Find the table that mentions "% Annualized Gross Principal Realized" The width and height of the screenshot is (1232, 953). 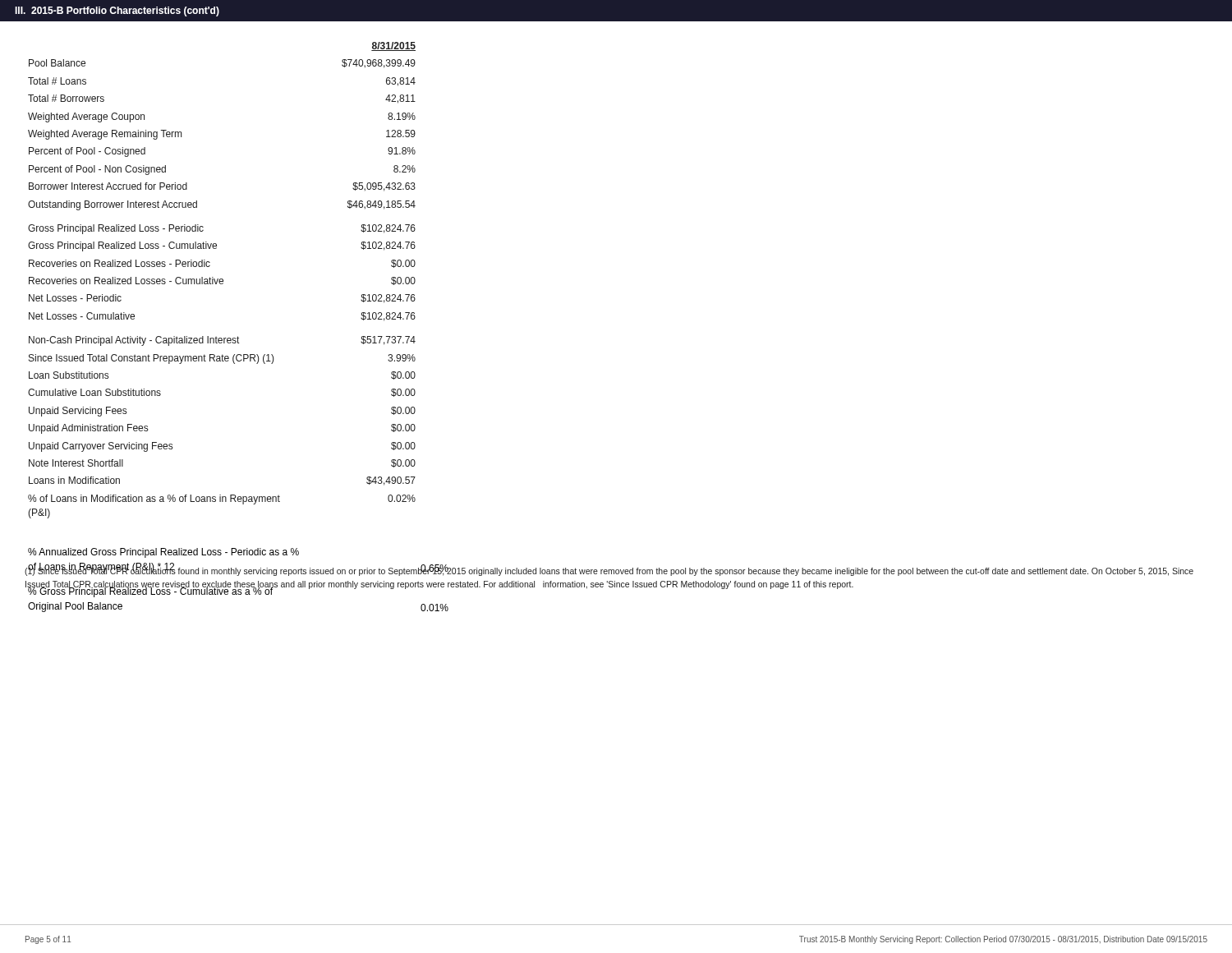coord(238,579)
